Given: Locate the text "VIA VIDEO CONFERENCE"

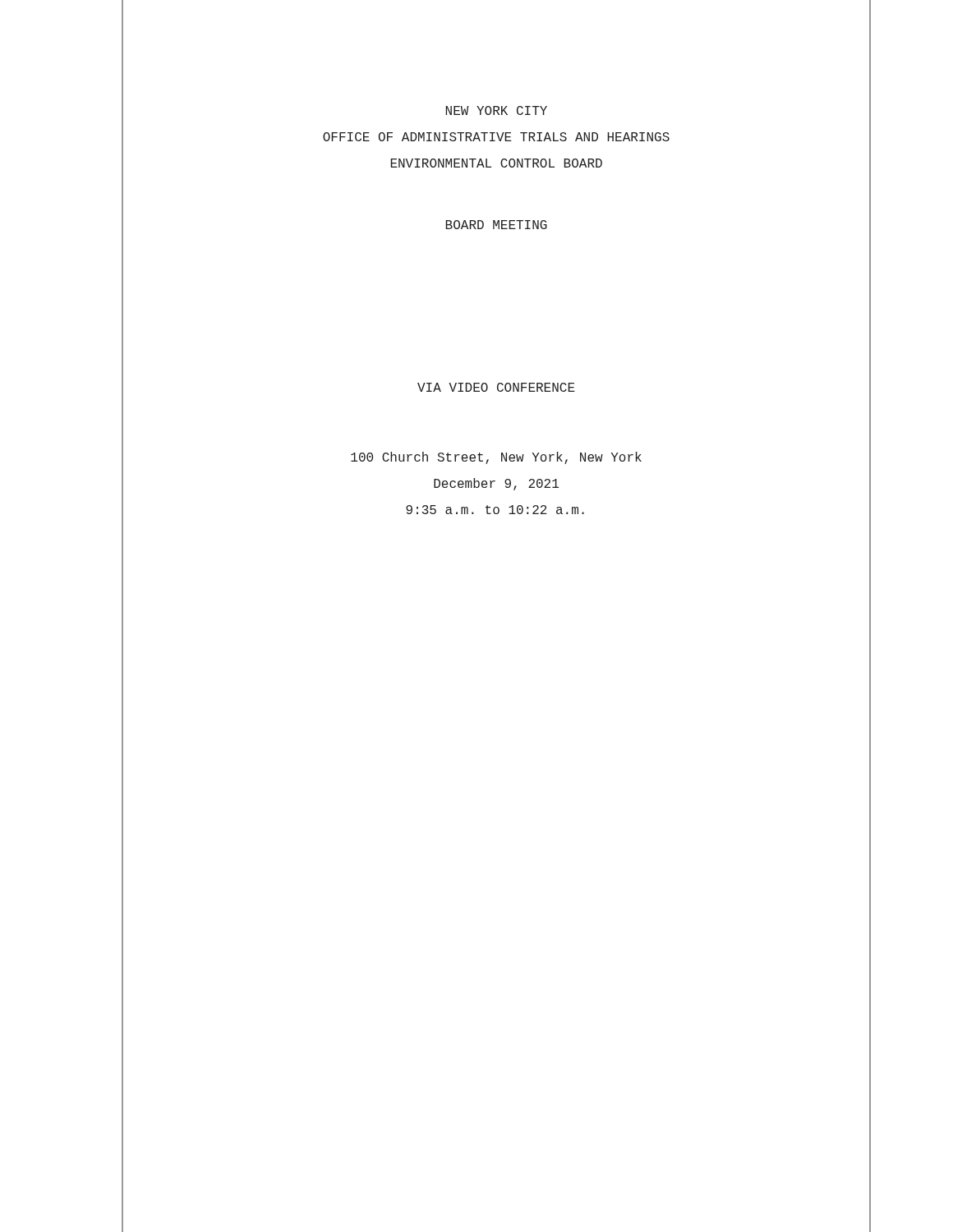Looking at the screenshot, I should [496, 388].
